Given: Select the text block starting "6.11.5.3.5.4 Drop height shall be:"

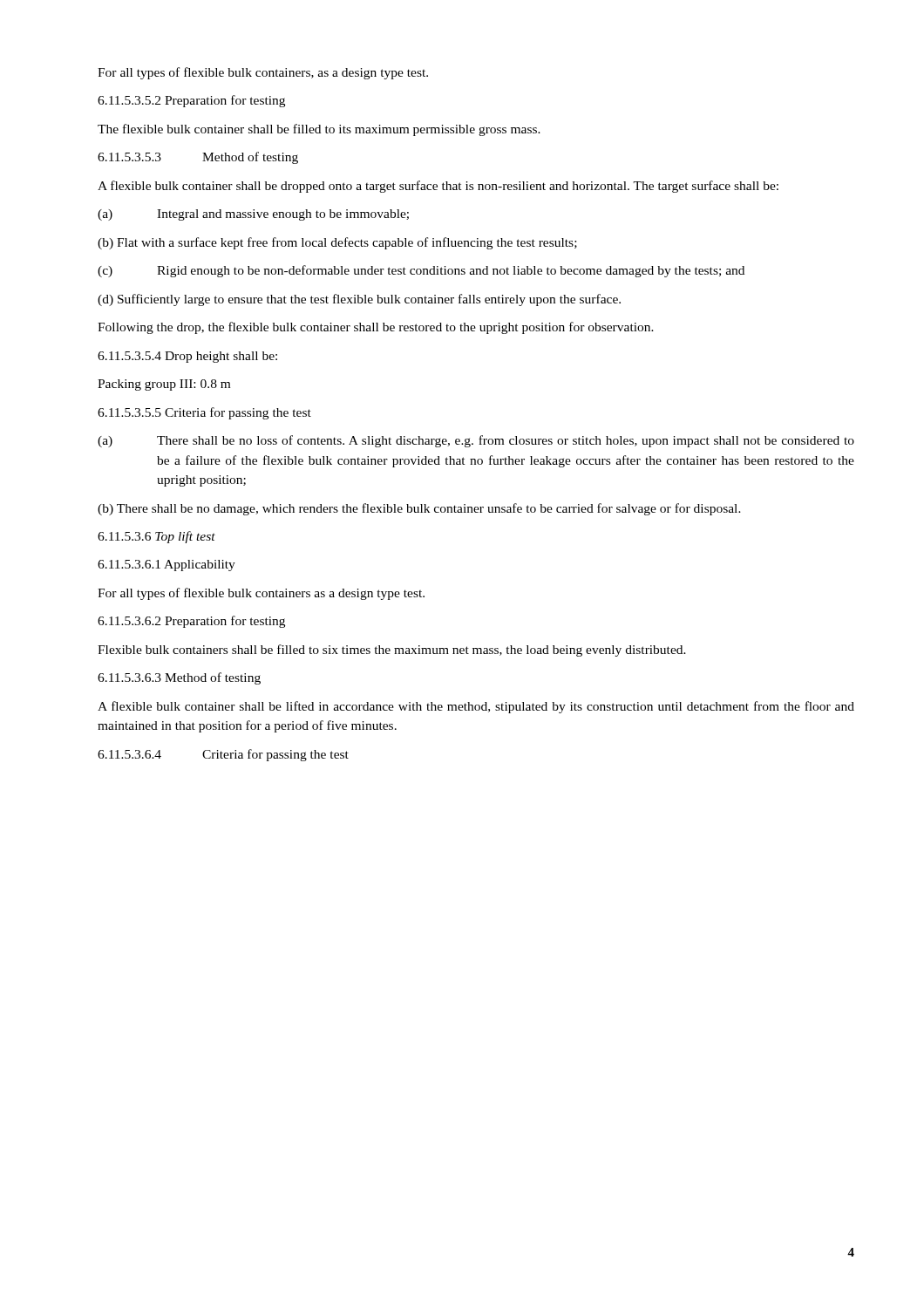Looking at the screenshot, I should (x=188, y=355).
